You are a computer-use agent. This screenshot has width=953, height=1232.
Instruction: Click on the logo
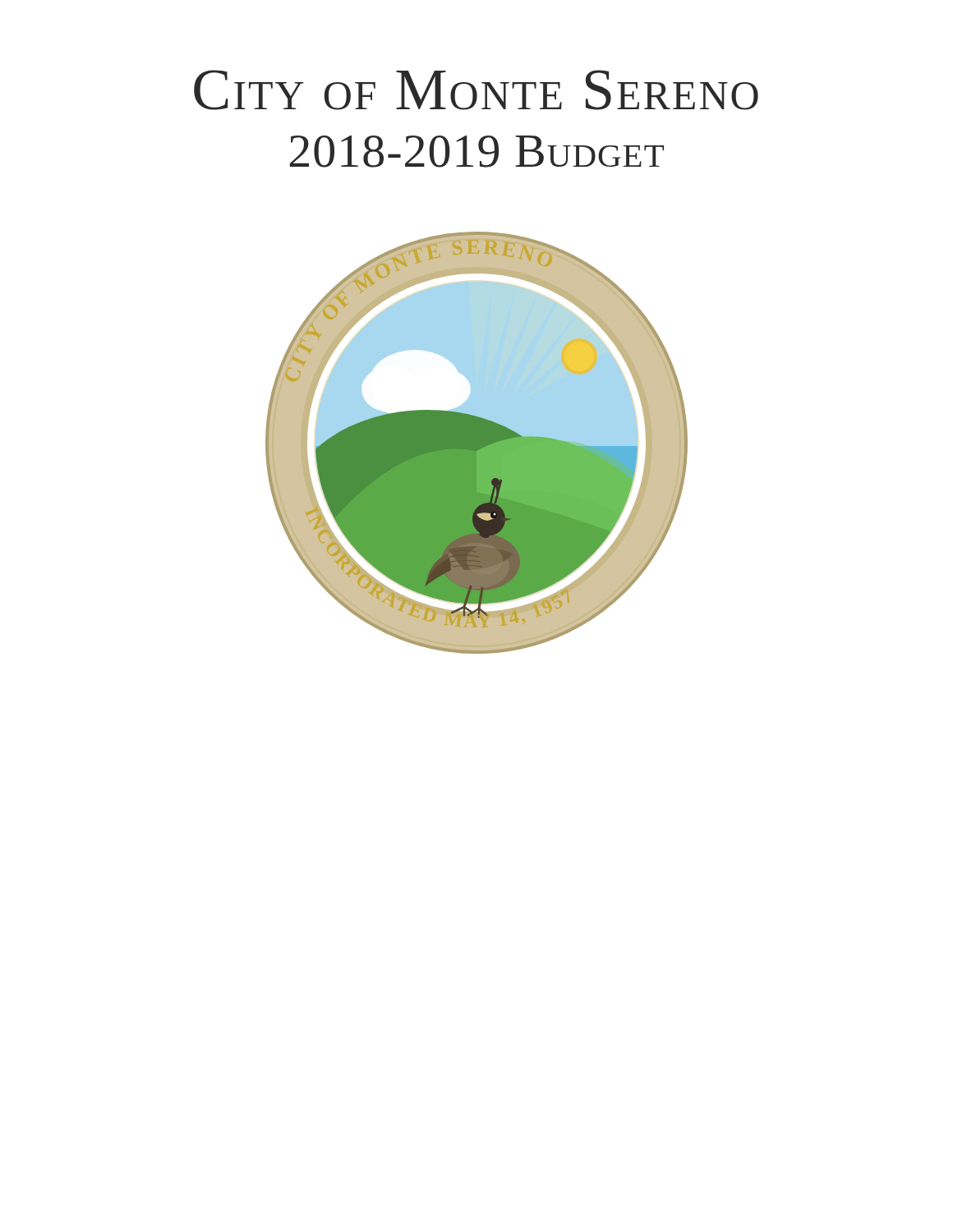[476, 443]
